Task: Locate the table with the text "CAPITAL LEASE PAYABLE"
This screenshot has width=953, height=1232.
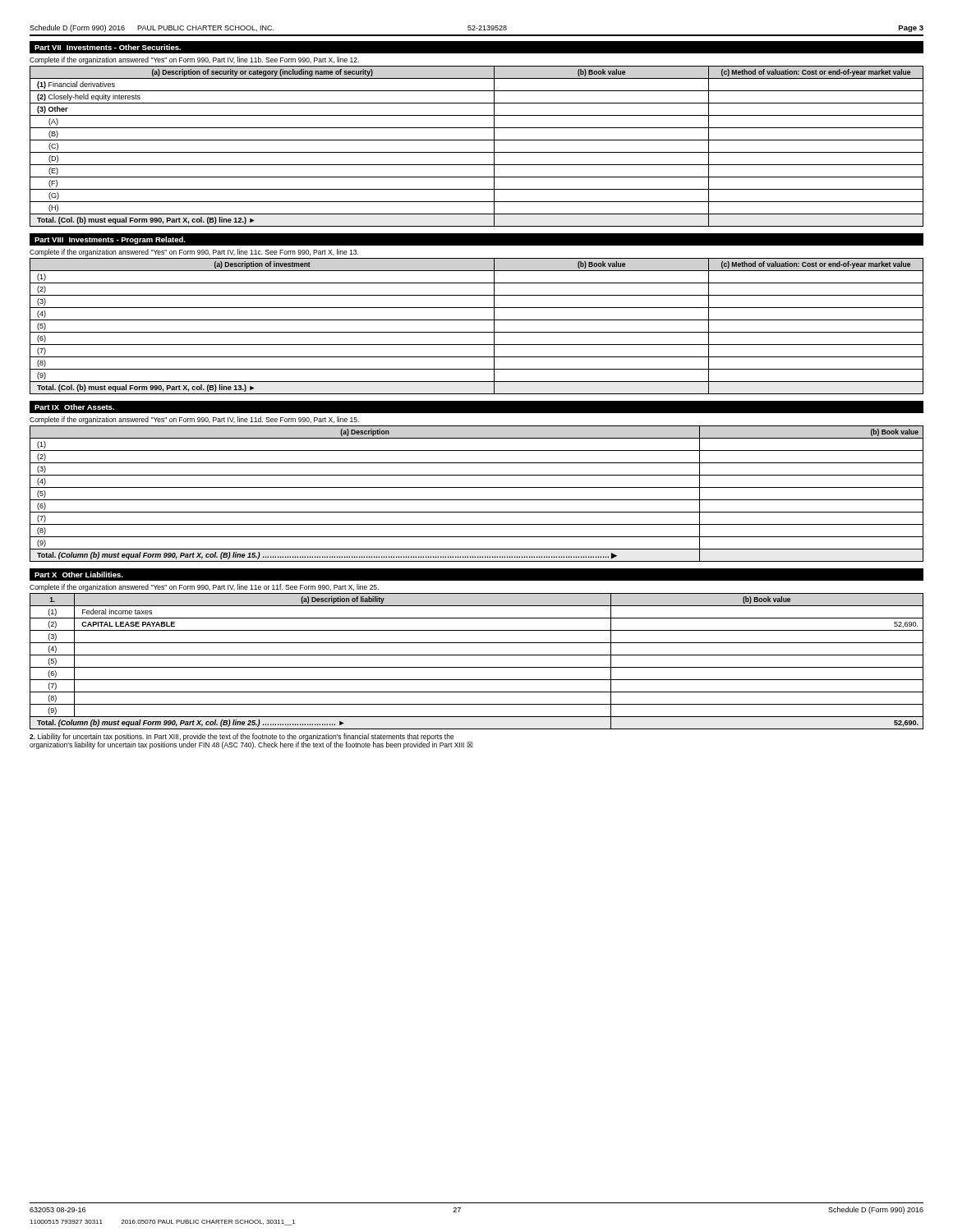Action: pos(476,661)
